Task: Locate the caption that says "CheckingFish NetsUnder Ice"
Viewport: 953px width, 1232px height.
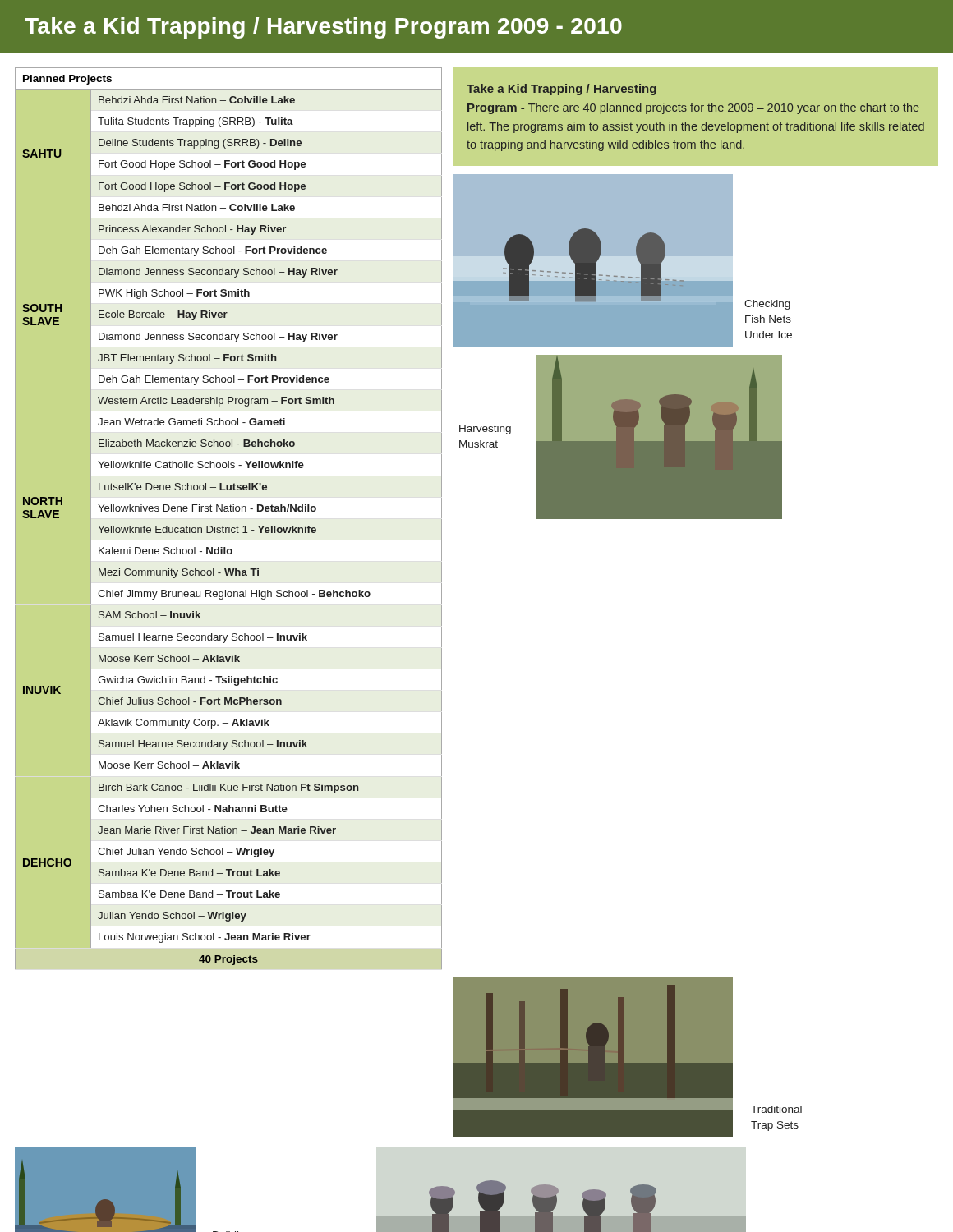Action: pos(768,319)
